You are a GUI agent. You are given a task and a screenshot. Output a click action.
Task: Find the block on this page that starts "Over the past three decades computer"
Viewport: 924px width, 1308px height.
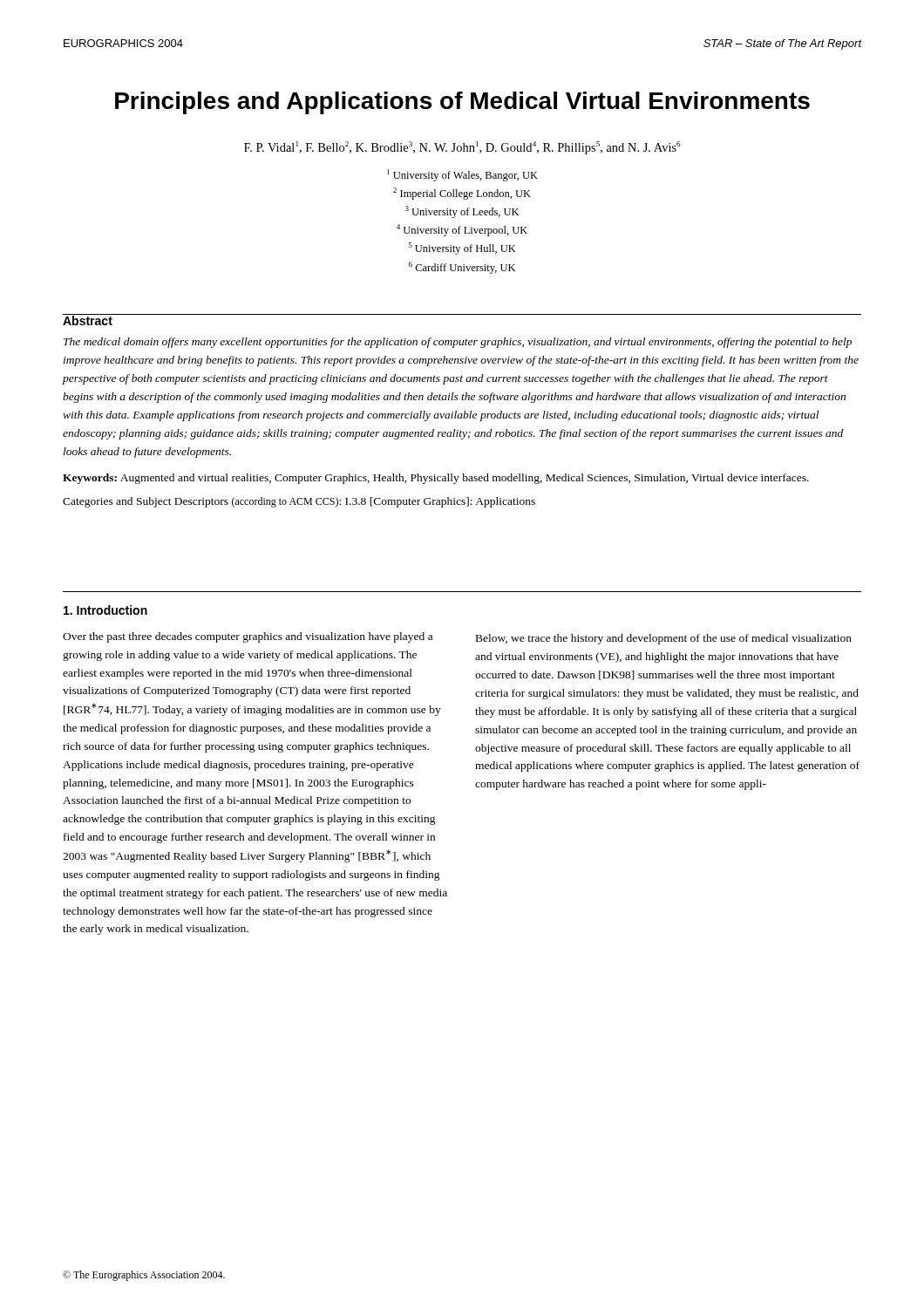coord(256,783)
